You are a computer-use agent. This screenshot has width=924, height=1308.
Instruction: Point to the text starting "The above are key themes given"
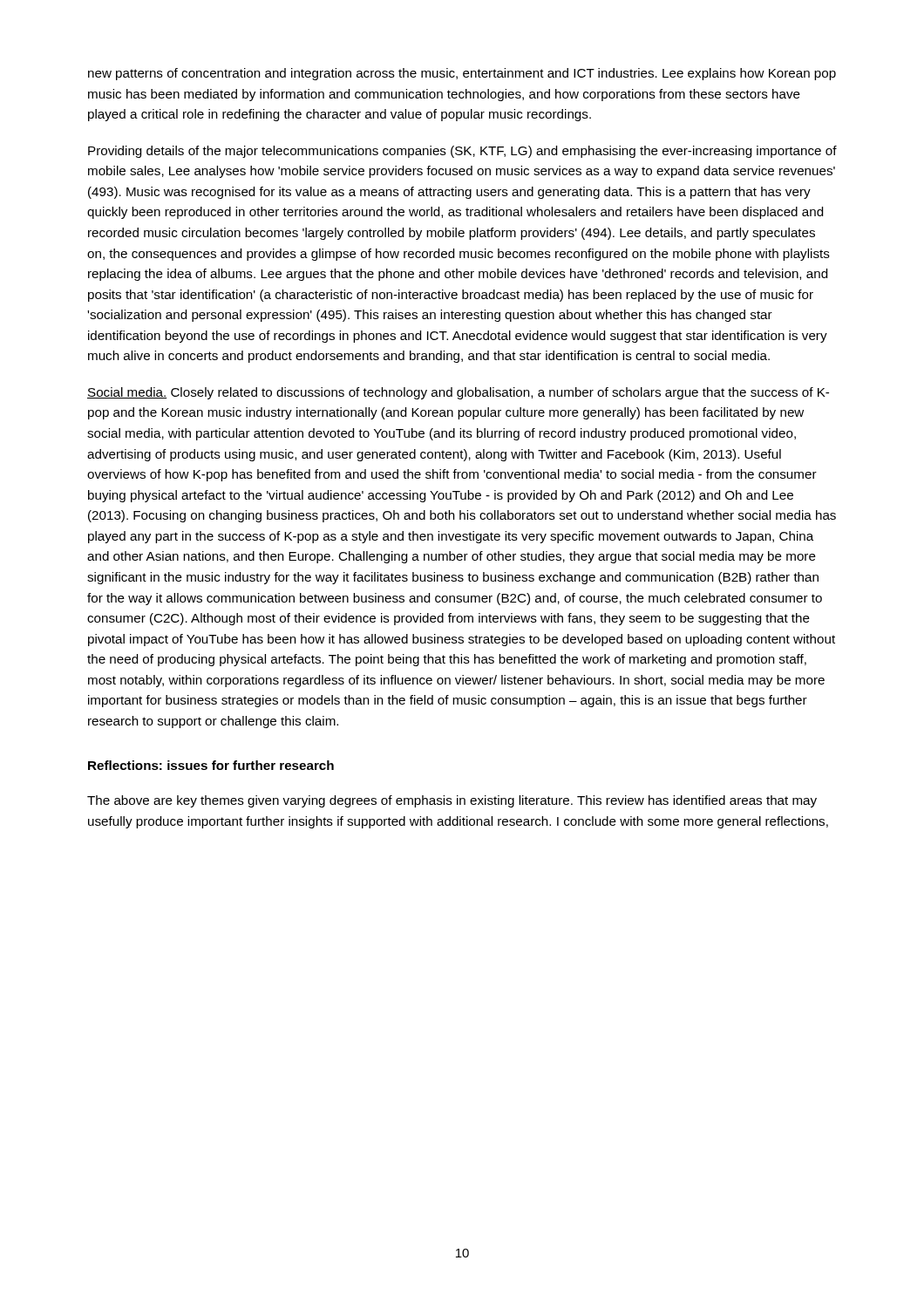(x=462, y=811)
